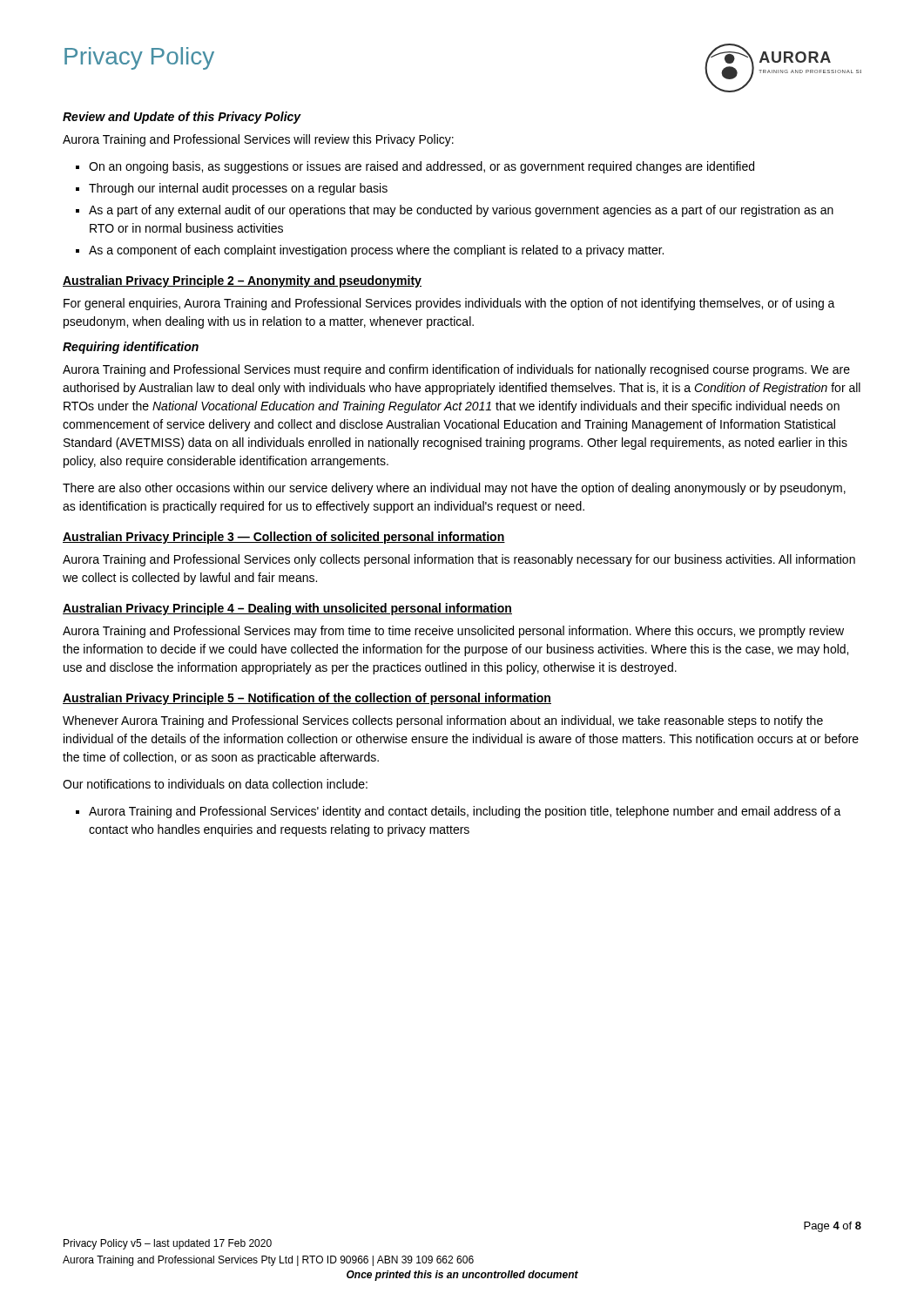This screenshot has height=1307, width=924.
Task: Select the passage starting "On an ongoing"
Action: click(462, 167)
